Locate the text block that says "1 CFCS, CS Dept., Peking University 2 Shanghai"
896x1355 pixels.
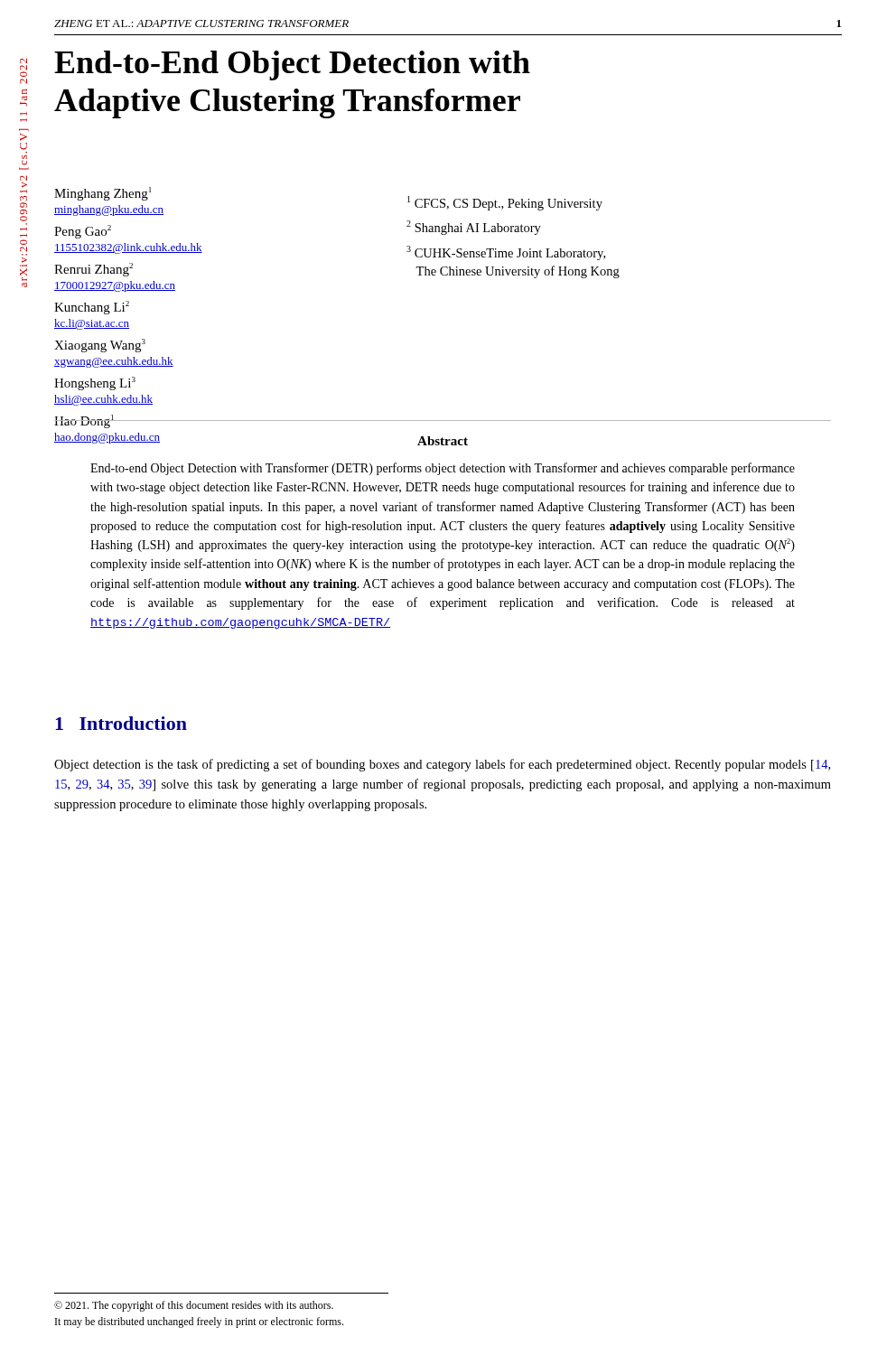click(505, 203)
